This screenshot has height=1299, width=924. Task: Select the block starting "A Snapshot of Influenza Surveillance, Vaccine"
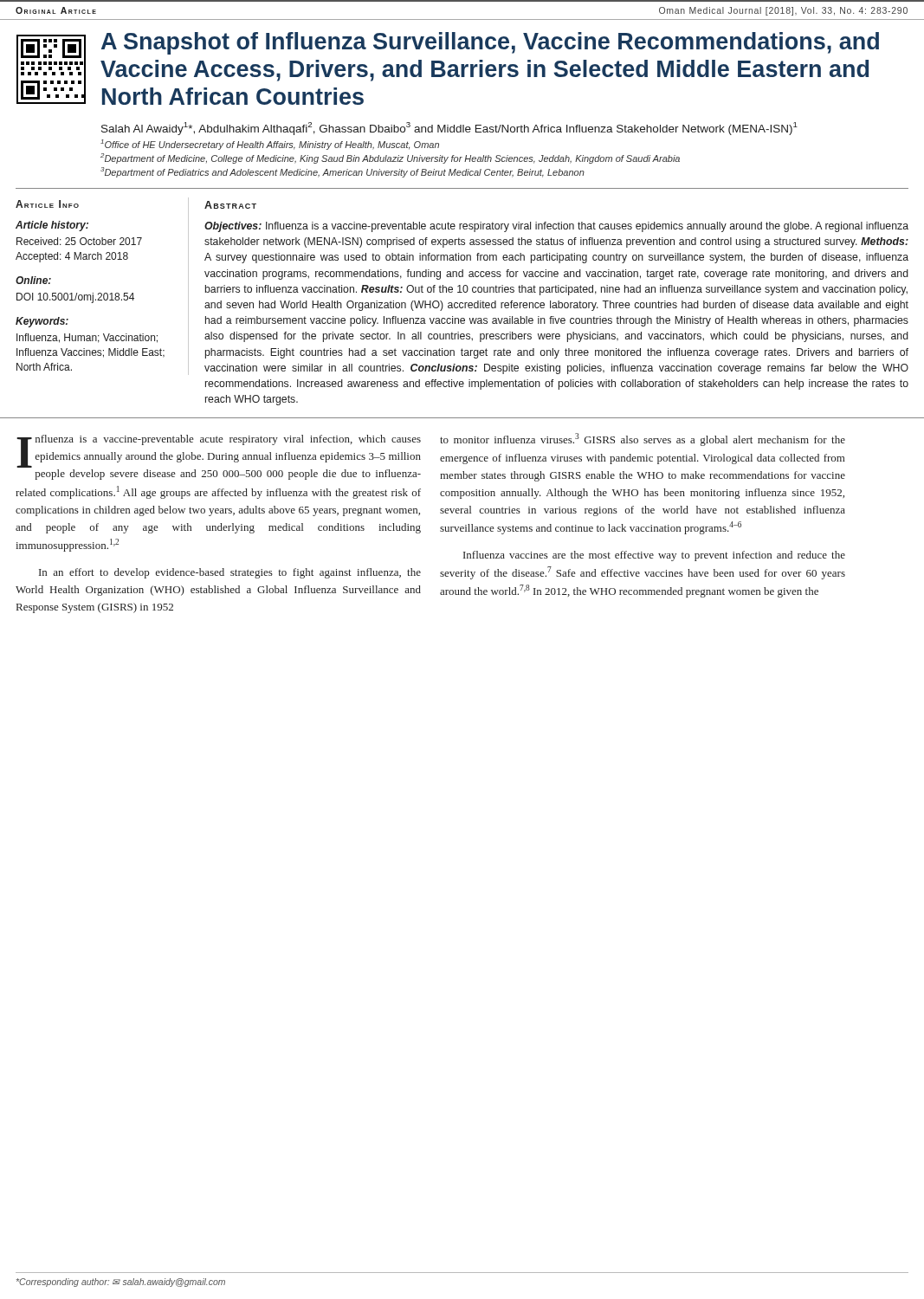click(490, 69)
